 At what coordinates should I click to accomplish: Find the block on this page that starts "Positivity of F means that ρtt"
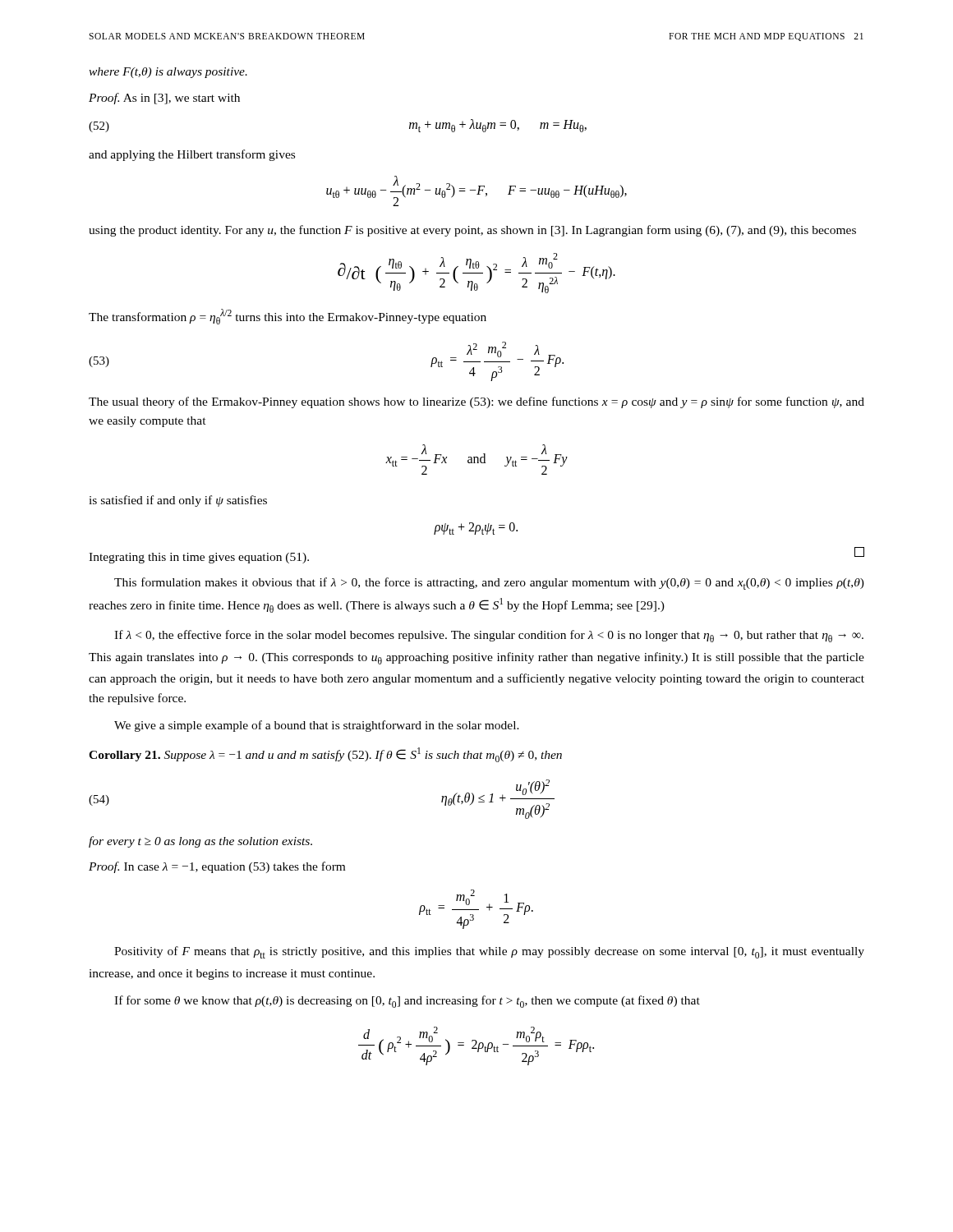click(476, 962)
